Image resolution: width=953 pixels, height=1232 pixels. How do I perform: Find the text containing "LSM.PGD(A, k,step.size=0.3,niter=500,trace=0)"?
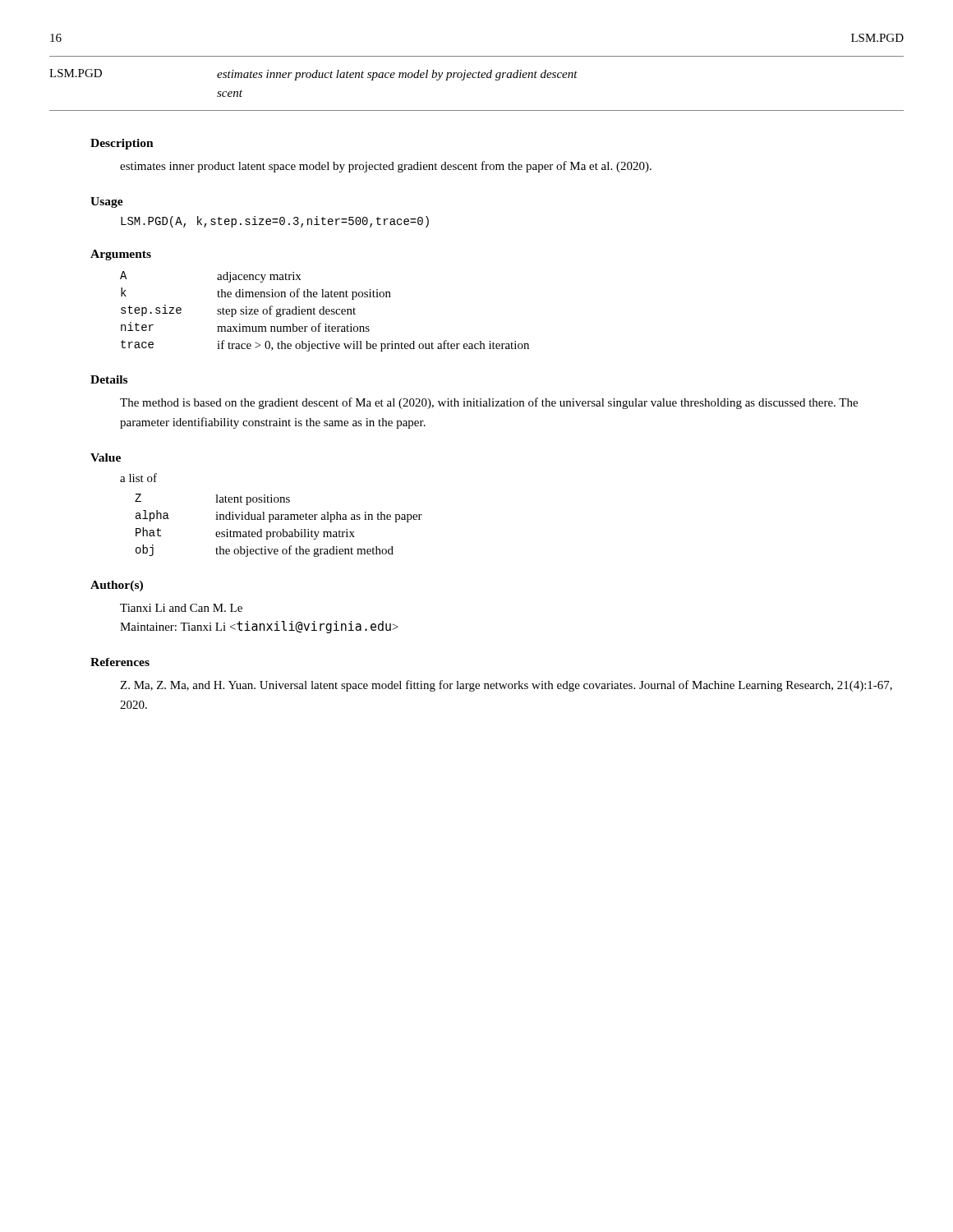tap(275, 222)
